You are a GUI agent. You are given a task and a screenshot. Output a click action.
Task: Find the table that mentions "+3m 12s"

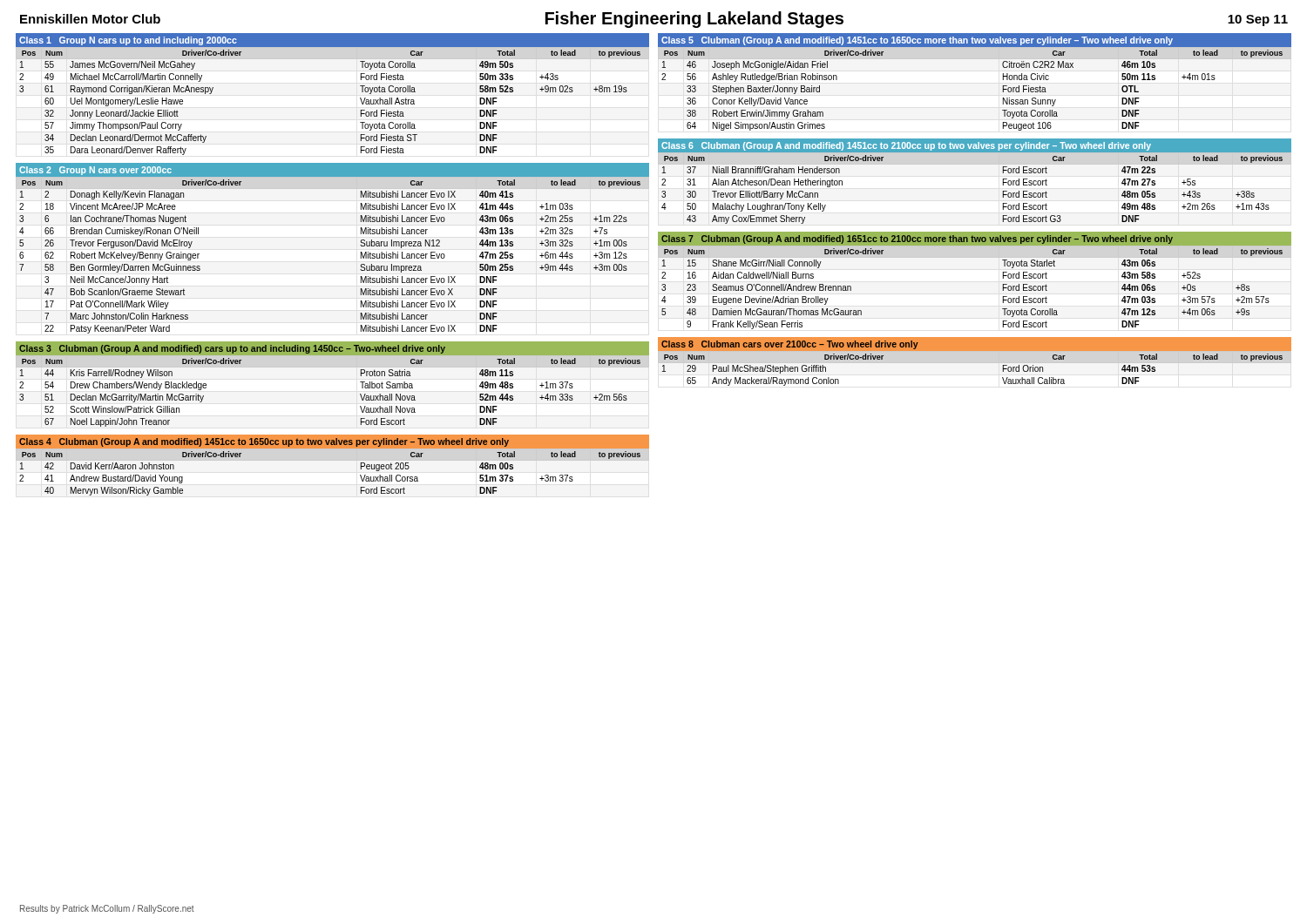[332, 249]
